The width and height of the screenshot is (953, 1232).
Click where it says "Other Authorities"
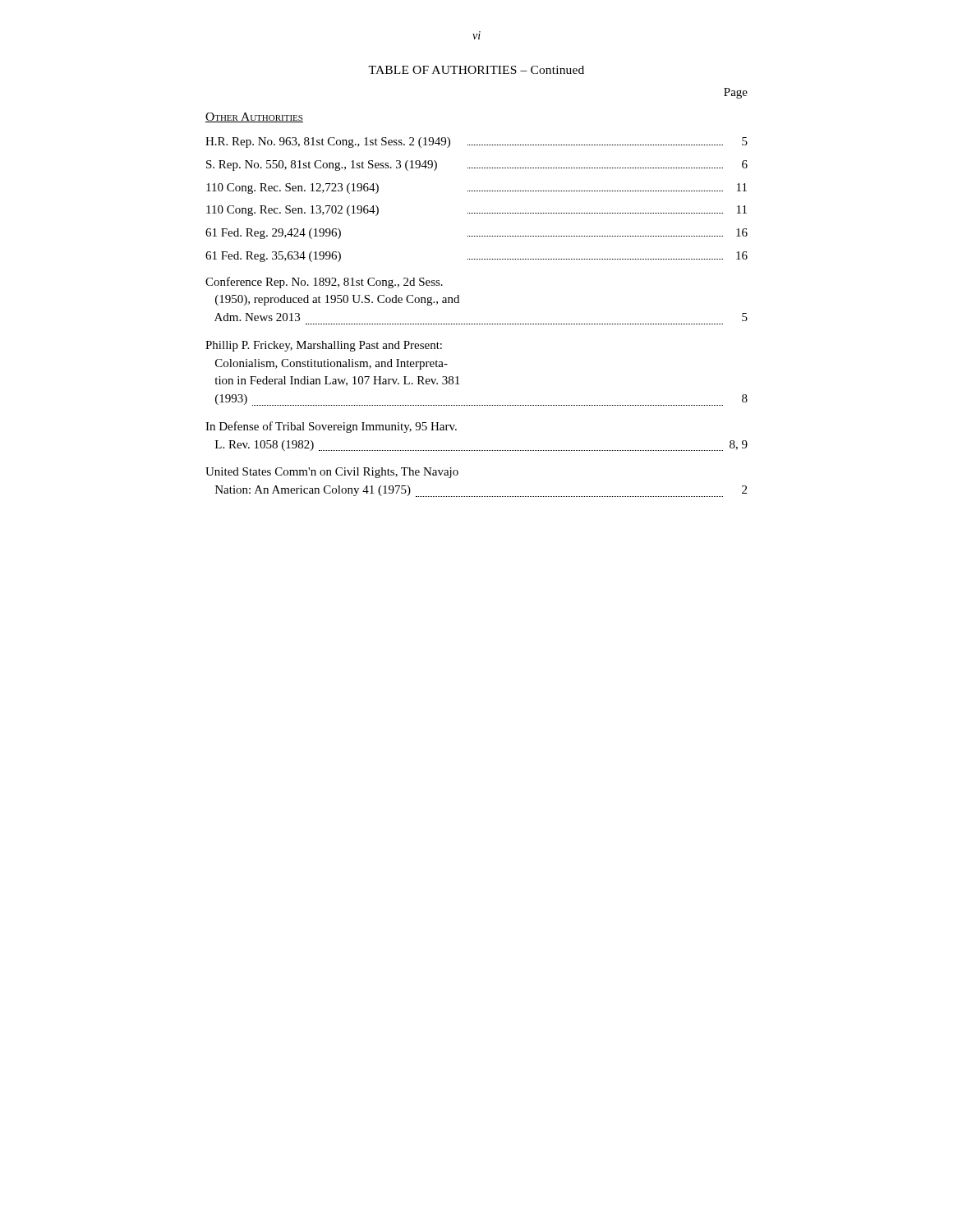[x=254, y=116]
